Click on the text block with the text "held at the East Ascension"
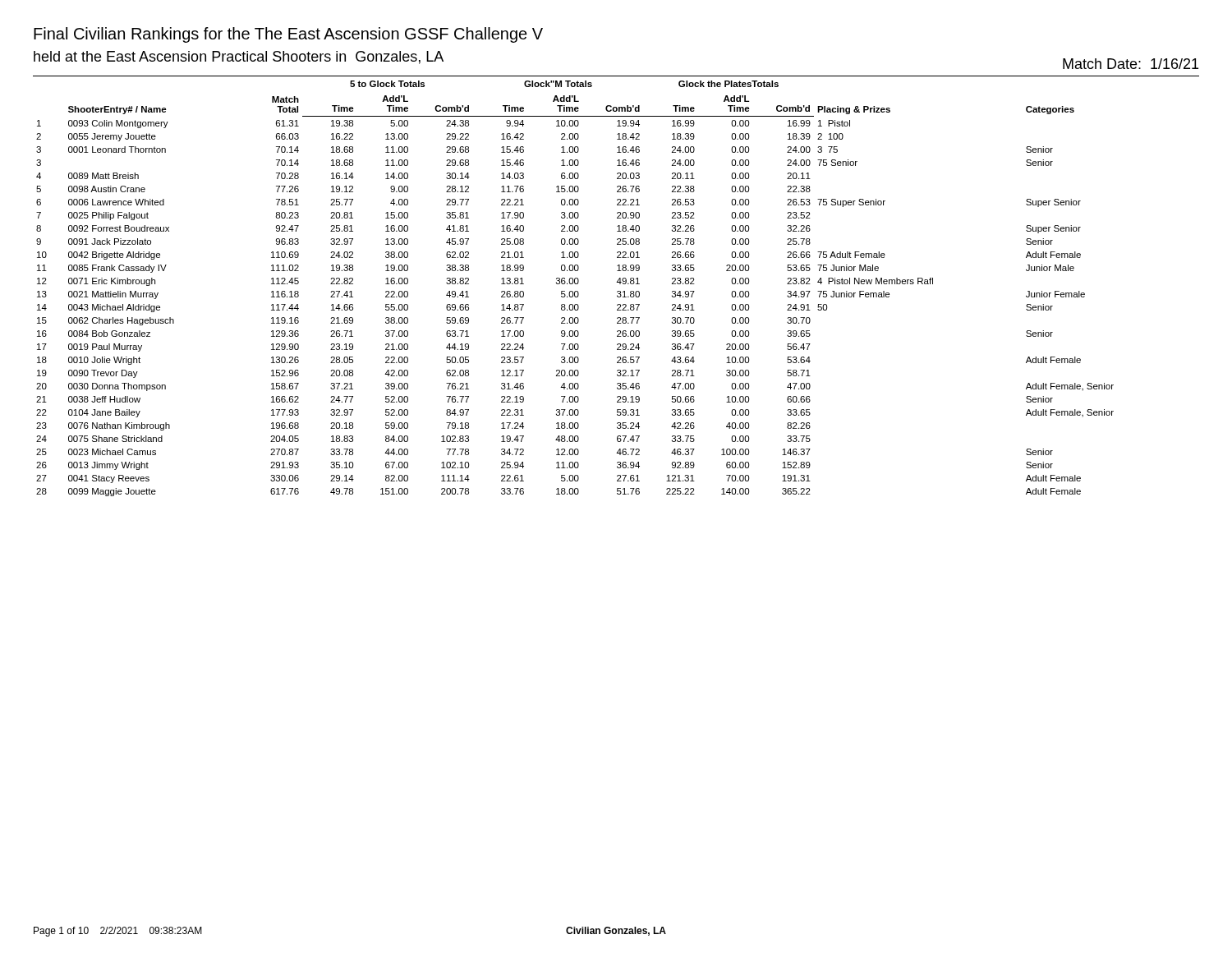This screenshot has height=953, width=1232. coord(238,57)
